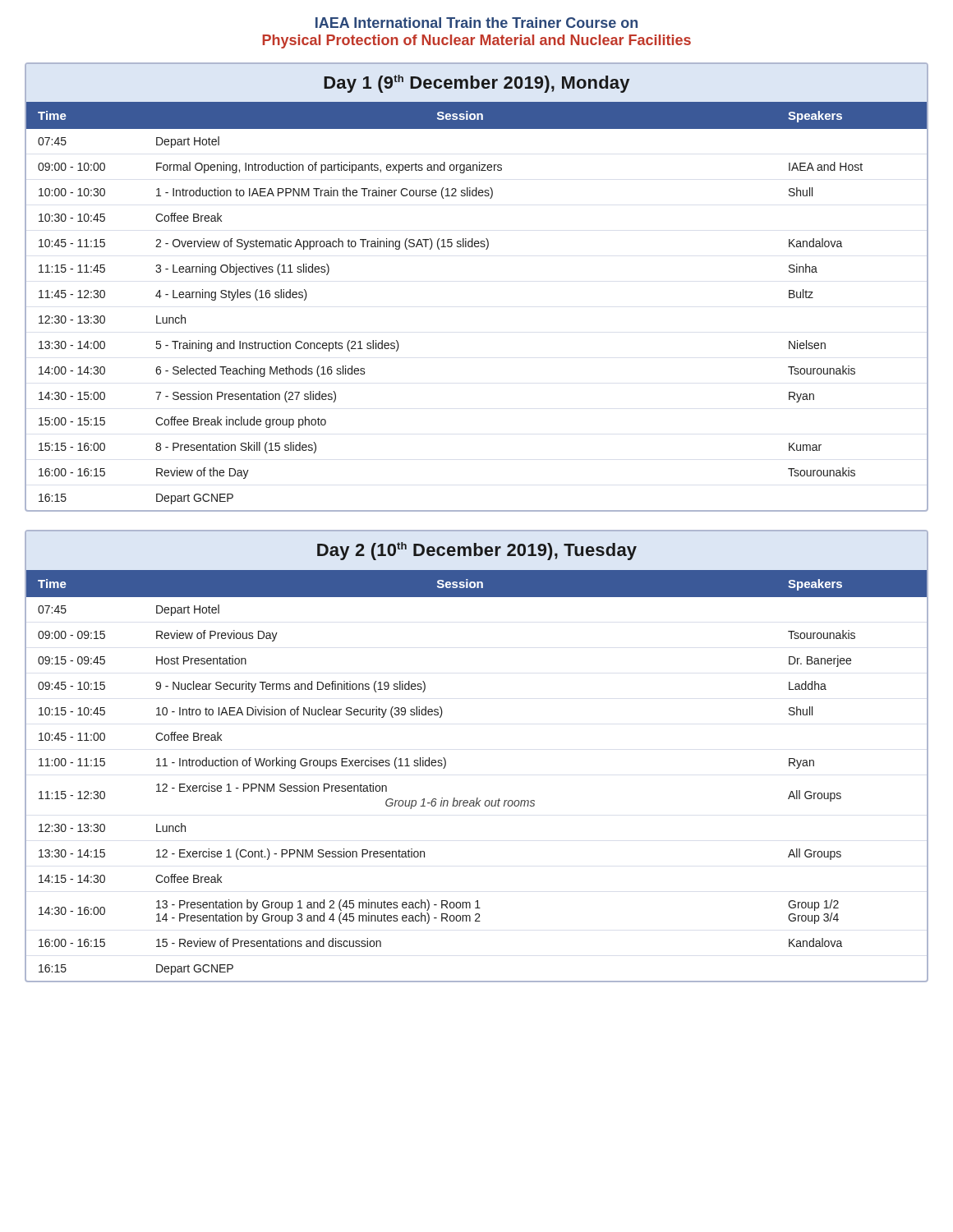The height and width of the screenshot is (1232, 953).
Task: Locate the table with the text "Coffee Break include group"
Action: [476, 306]
